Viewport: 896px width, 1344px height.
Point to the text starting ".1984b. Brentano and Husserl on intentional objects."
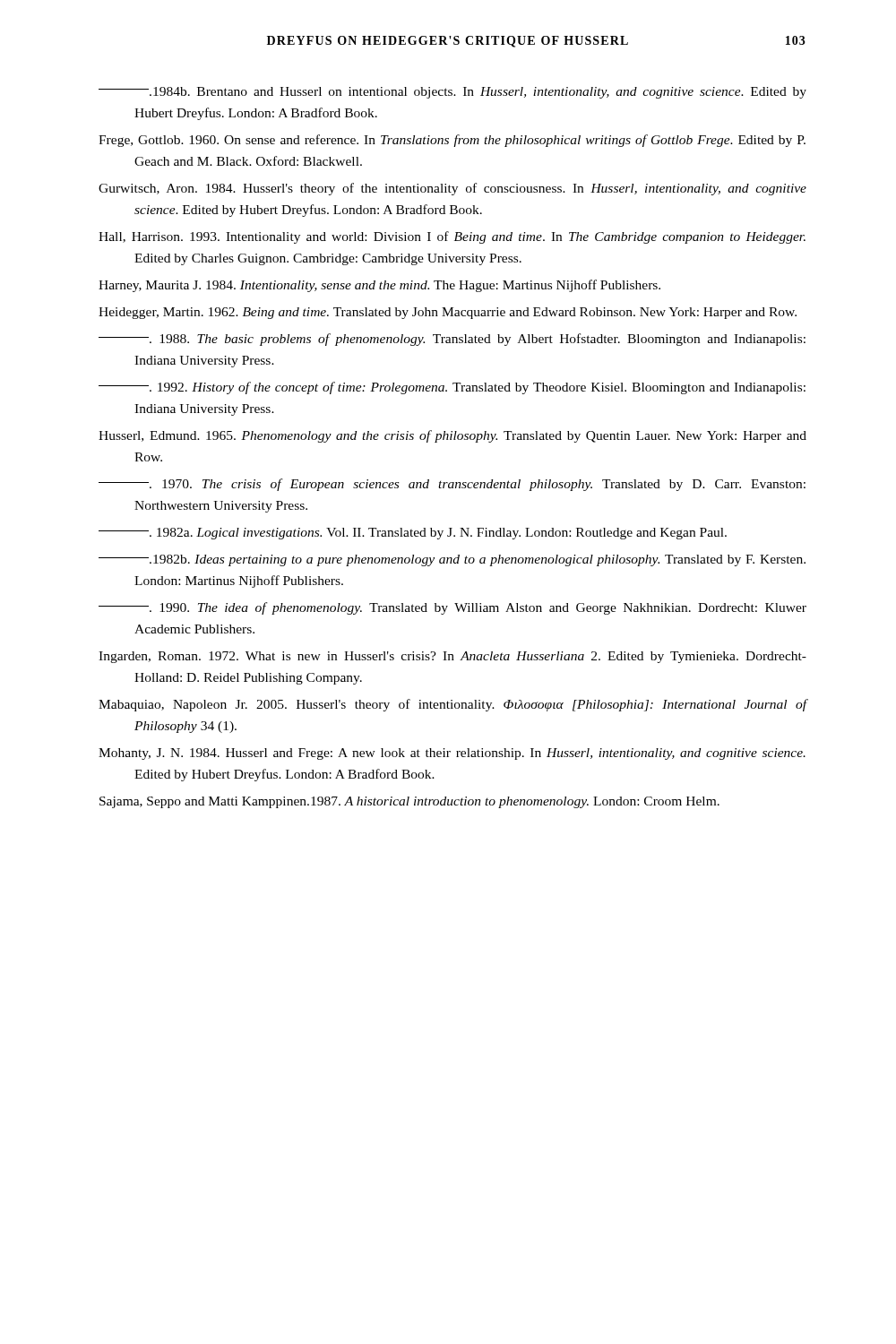click(x=452, y=102)
